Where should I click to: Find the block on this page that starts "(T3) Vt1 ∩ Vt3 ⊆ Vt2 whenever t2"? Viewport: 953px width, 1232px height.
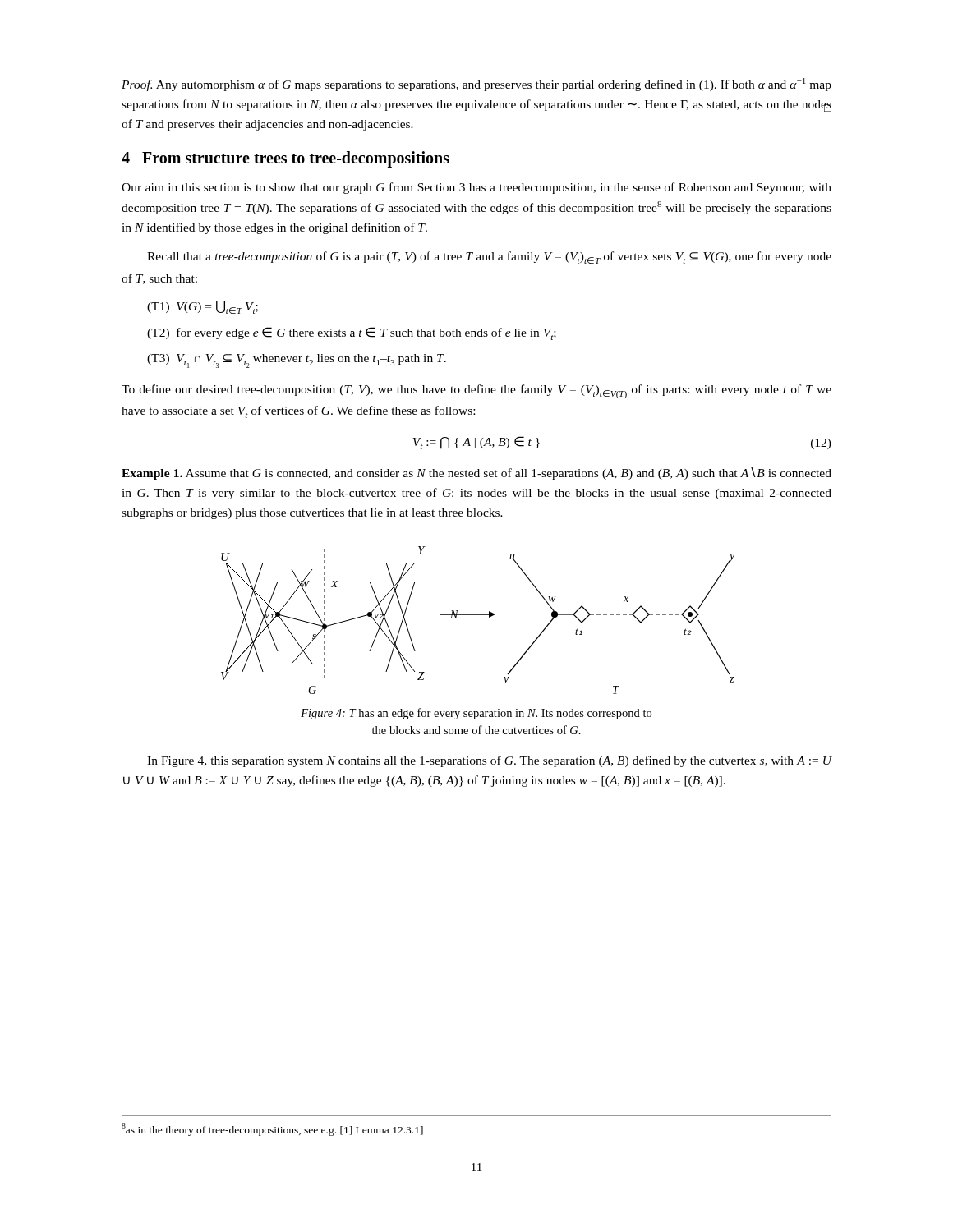pos(297,360)
